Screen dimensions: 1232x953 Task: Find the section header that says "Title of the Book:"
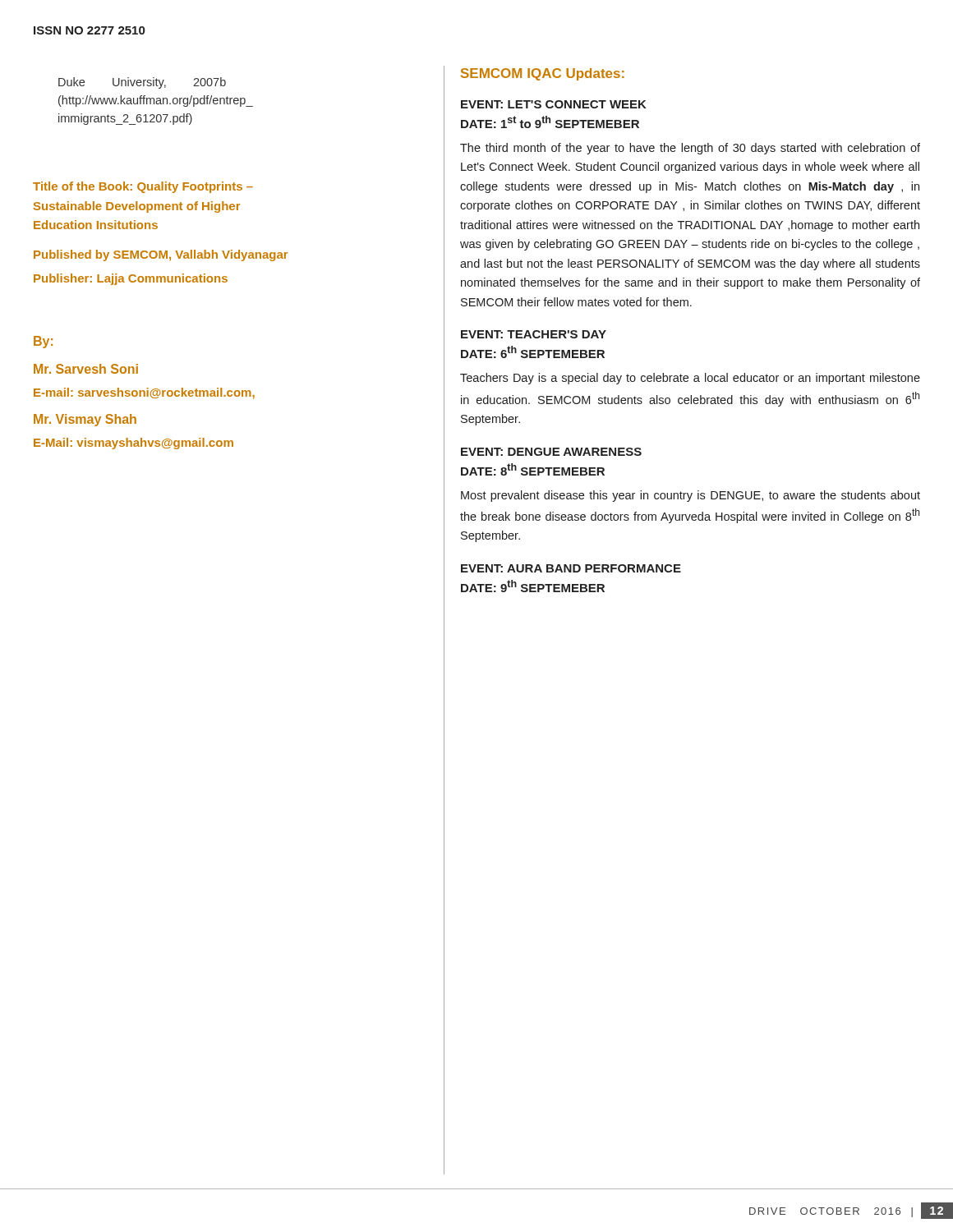[143, 205]
